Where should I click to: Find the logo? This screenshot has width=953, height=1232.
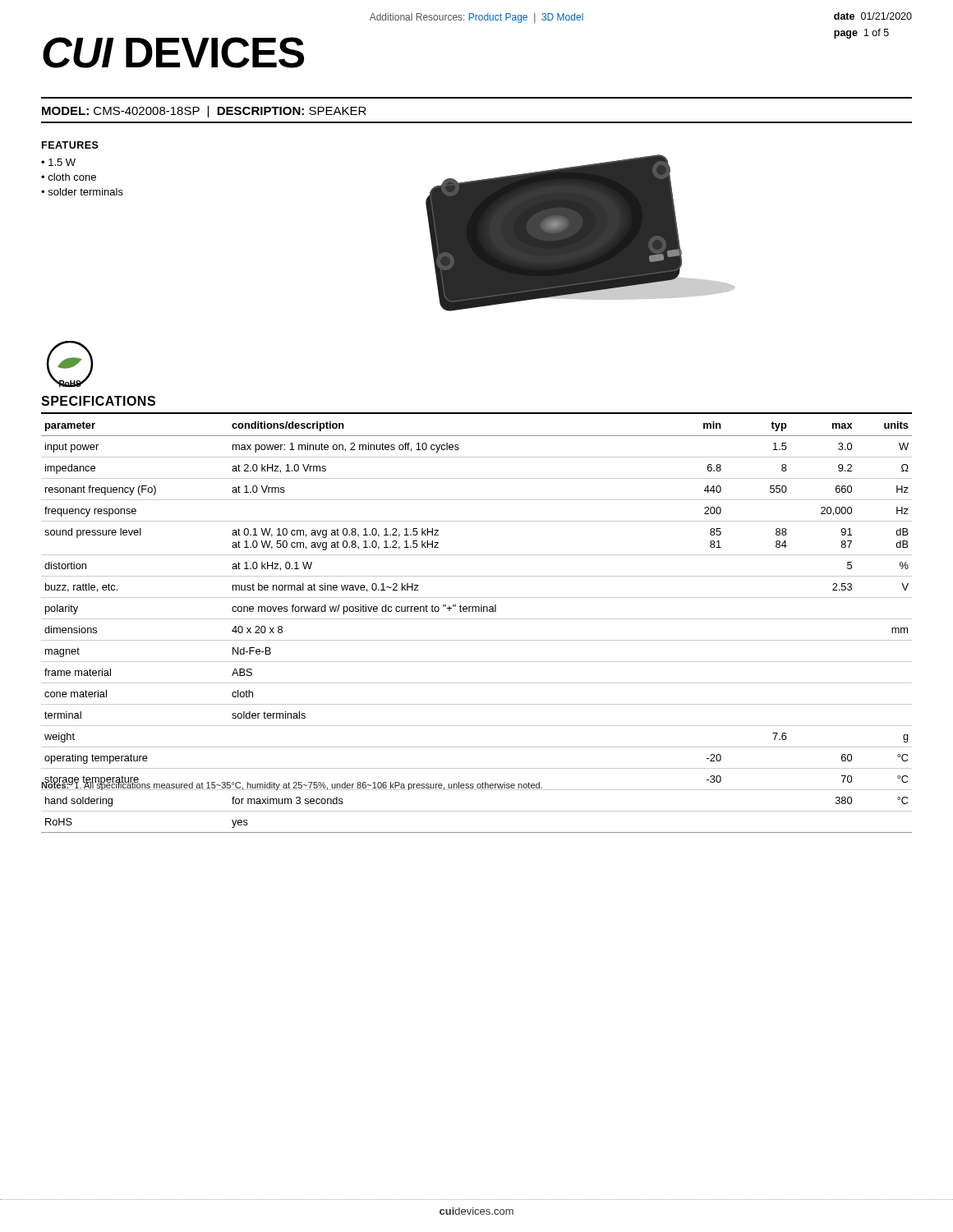click(74, 367)
